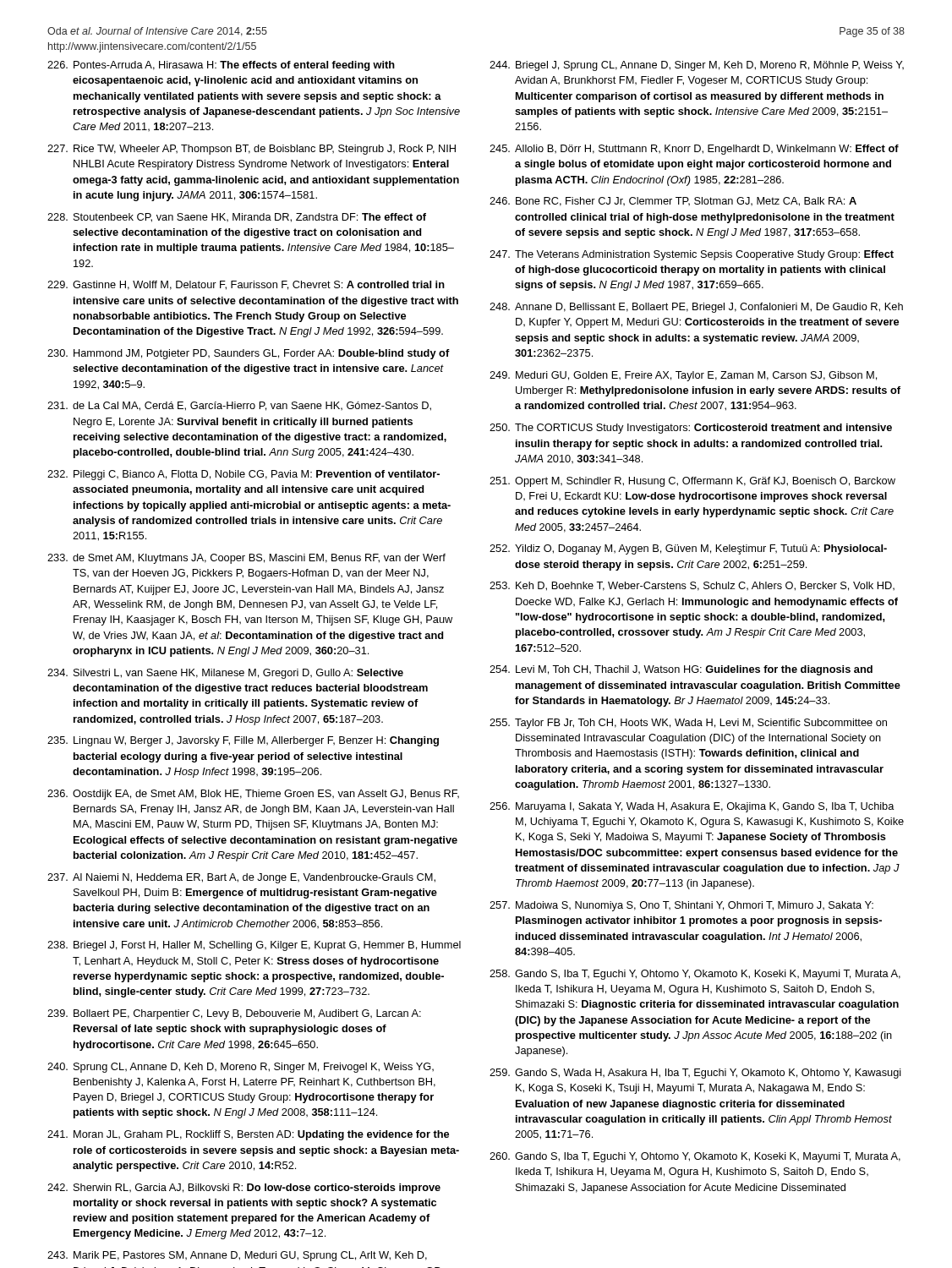
Task: Select the text starting "233. de Smet"
Action: [x=255, y=605]
